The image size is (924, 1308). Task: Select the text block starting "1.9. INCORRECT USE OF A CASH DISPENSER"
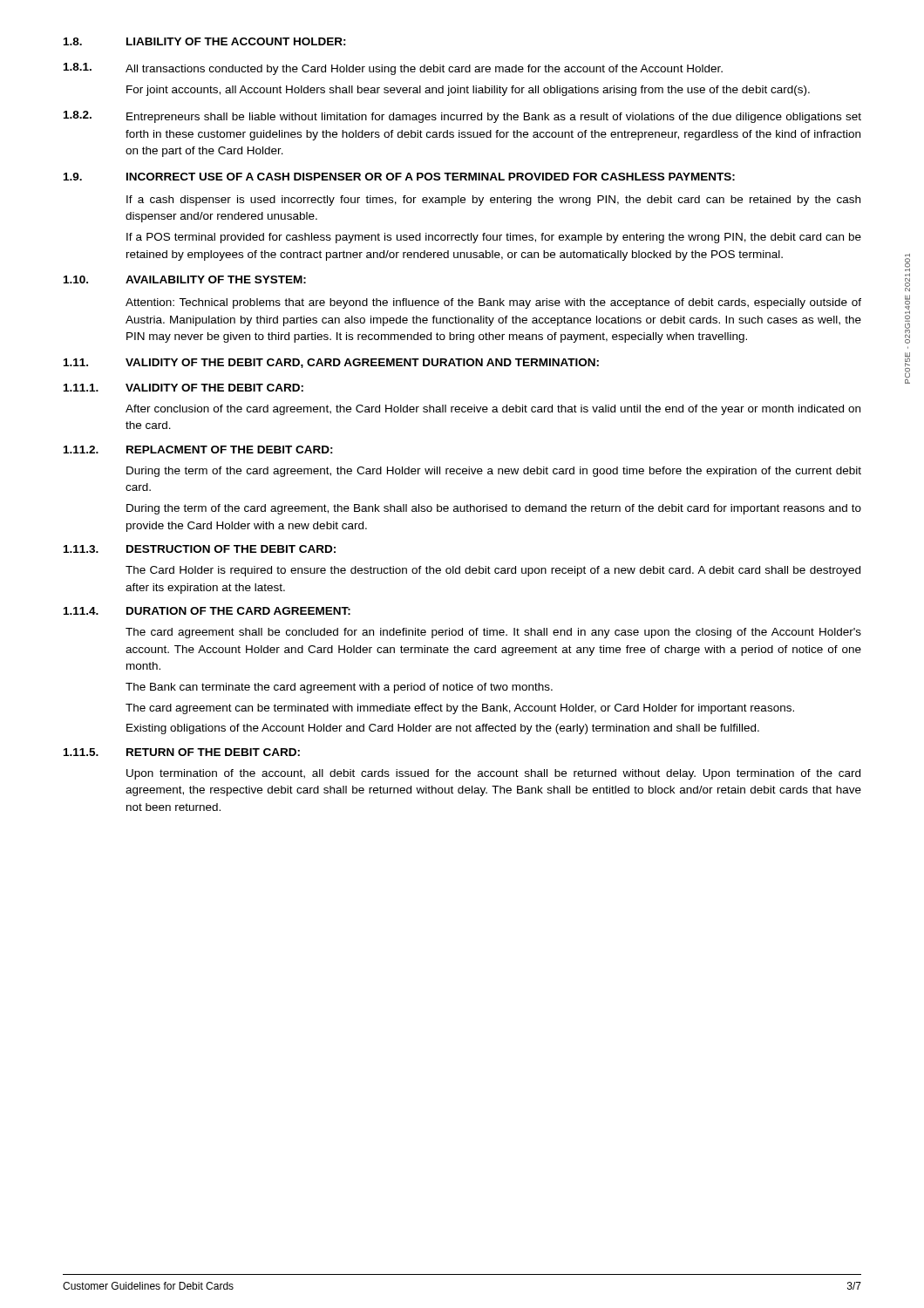tap(462, 178)
